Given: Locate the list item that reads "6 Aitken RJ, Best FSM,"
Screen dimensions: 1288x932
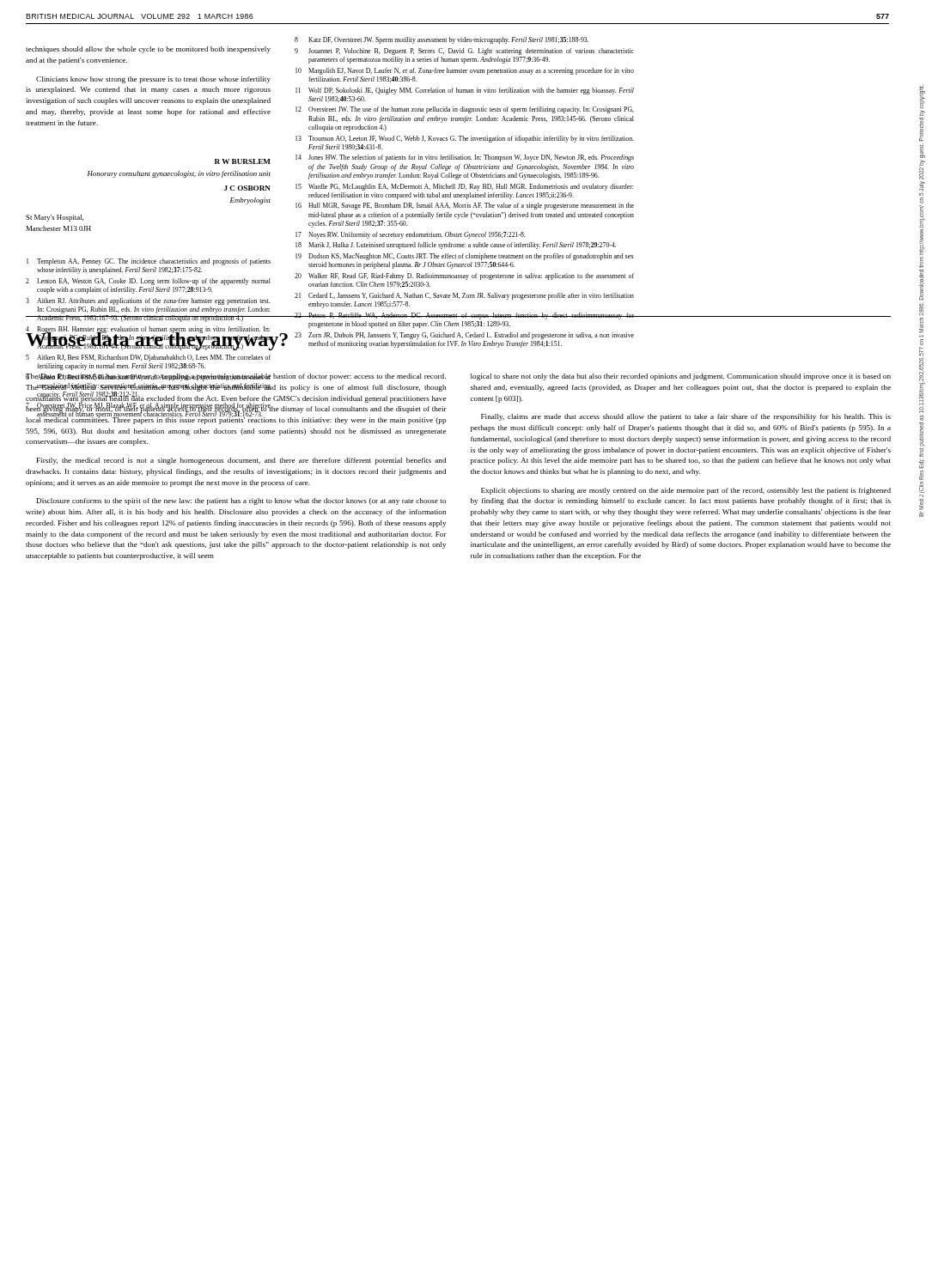Looking at the screenshot, I should (148, 387).
